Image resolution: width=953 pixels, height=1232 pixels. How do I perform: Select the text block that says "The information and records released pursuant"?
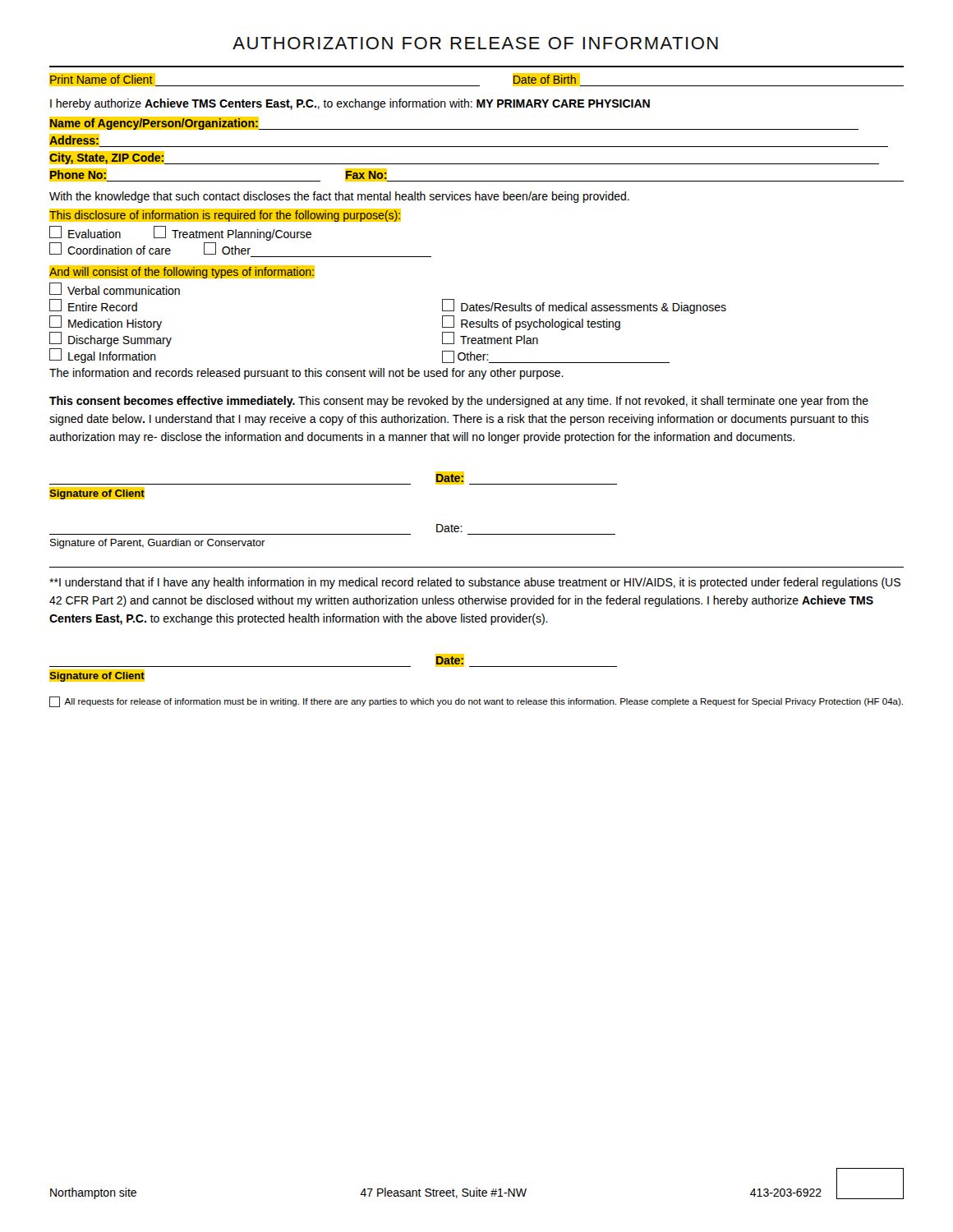tap(307, 373)
